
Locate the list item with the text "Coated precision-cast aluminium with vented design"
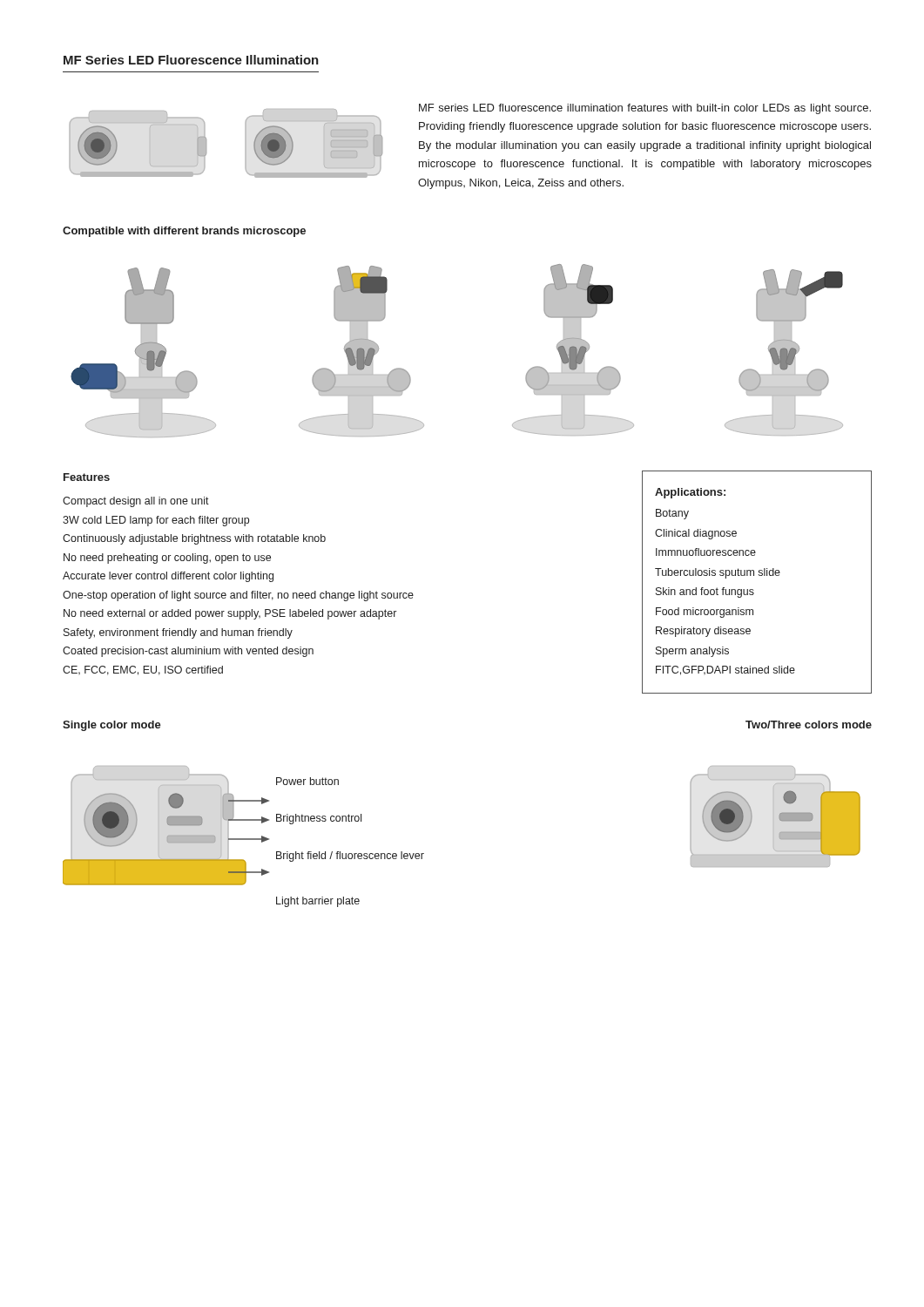(x=188, y=651)
